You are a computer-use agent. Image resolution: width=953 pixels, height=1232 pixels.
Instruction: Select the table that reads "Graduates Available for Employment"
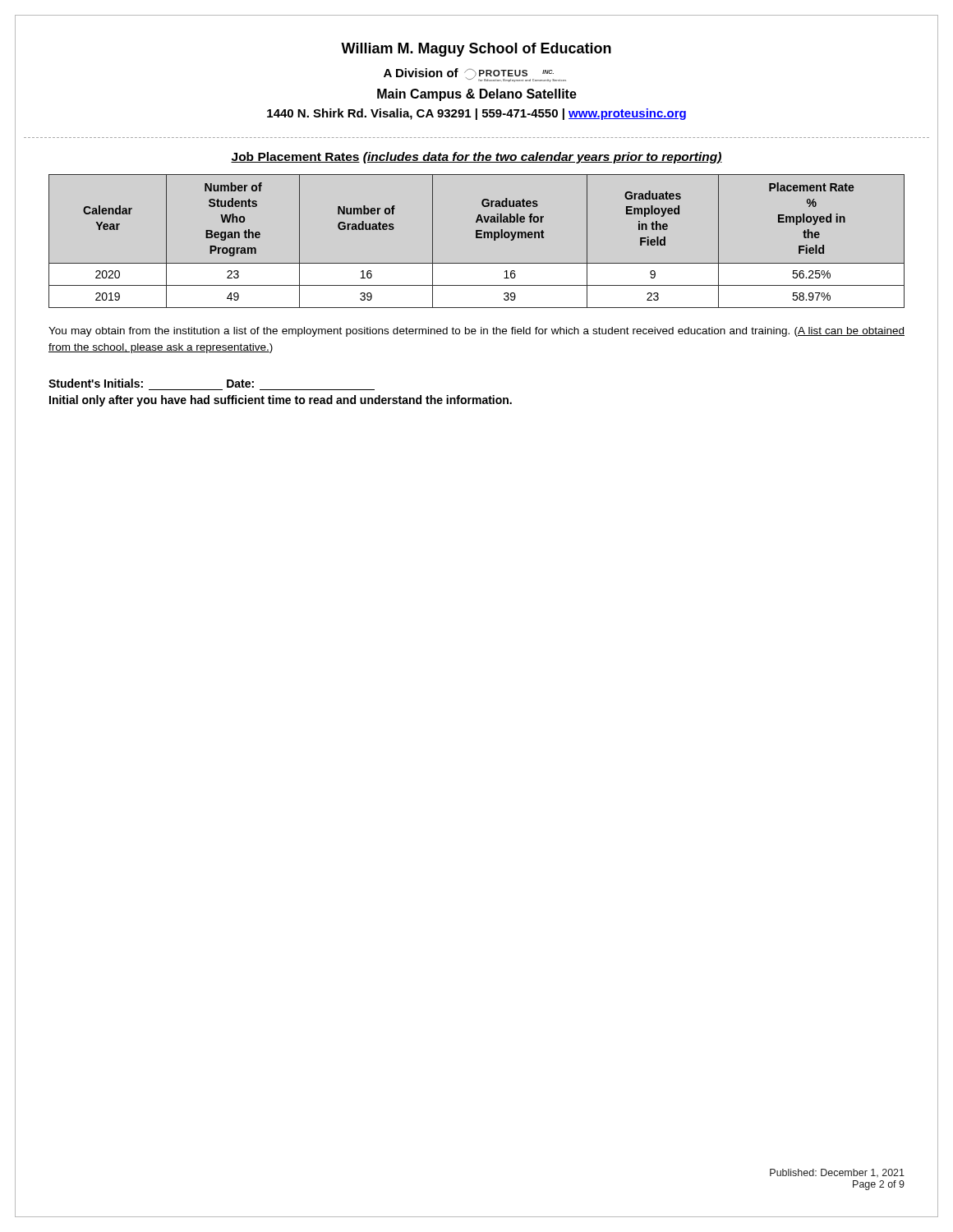(x=476, y=241)
